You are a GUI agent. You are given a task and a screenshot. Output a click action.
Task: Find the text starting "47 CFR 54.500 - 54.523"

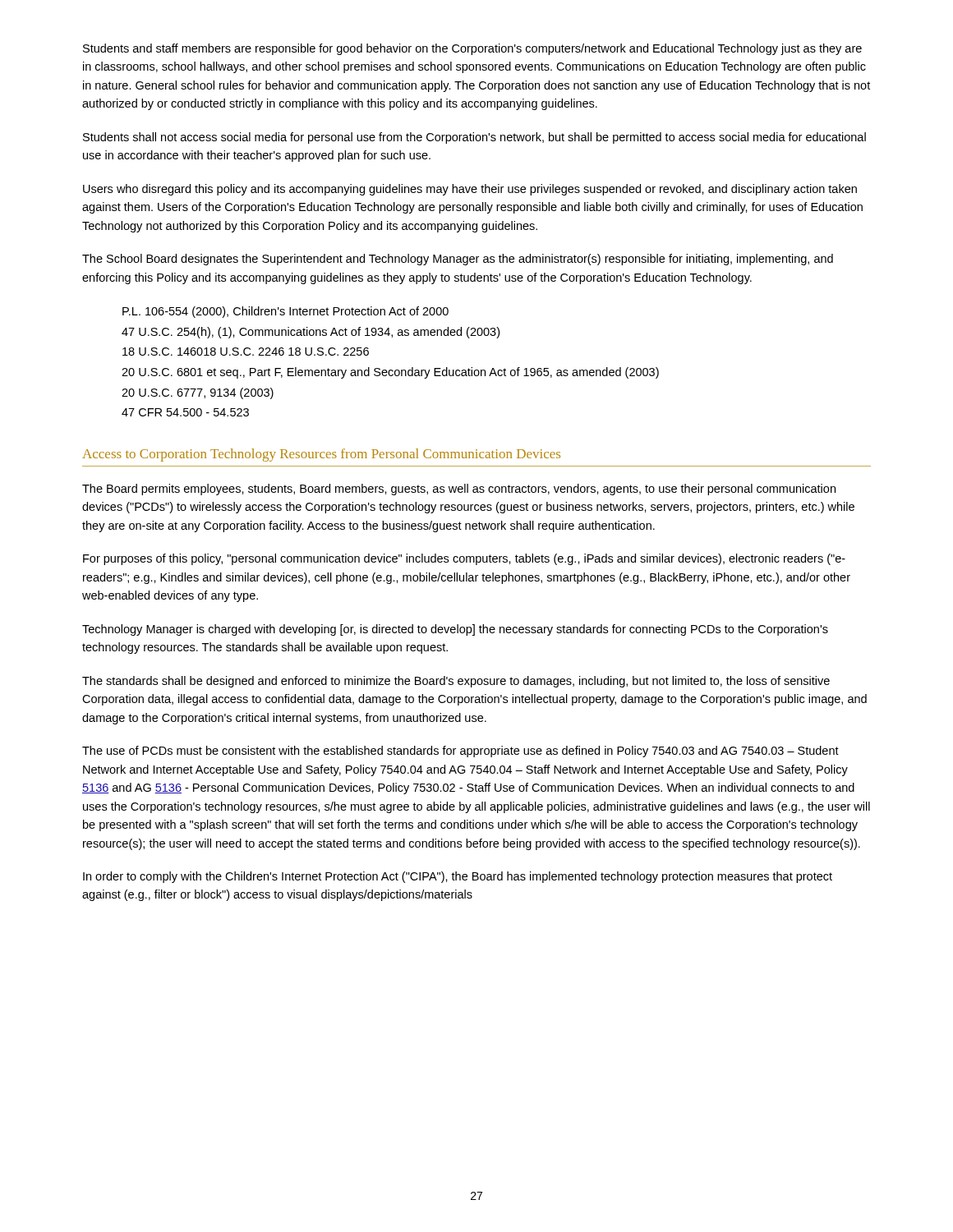186,413
